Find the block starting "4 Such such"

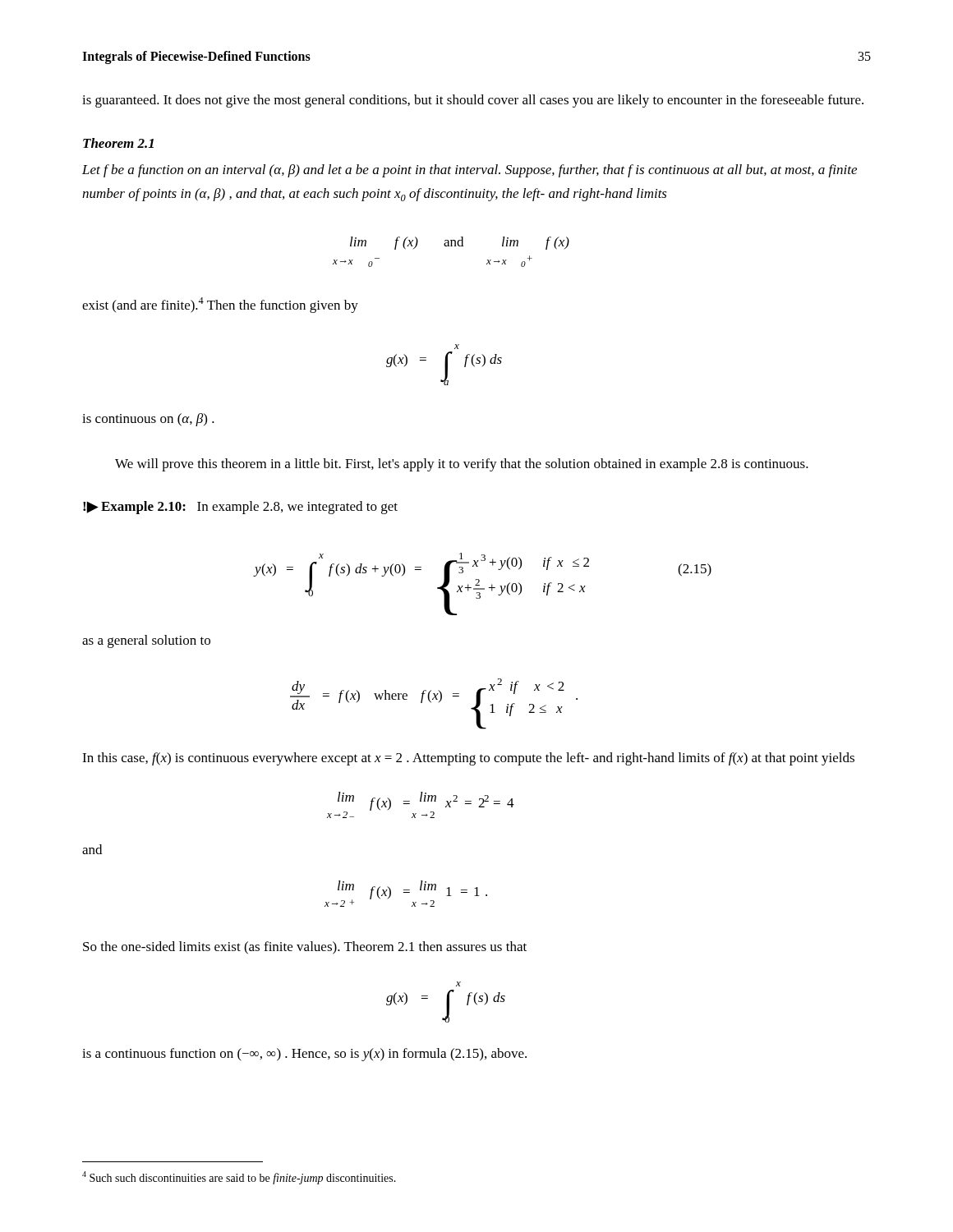239,1177
